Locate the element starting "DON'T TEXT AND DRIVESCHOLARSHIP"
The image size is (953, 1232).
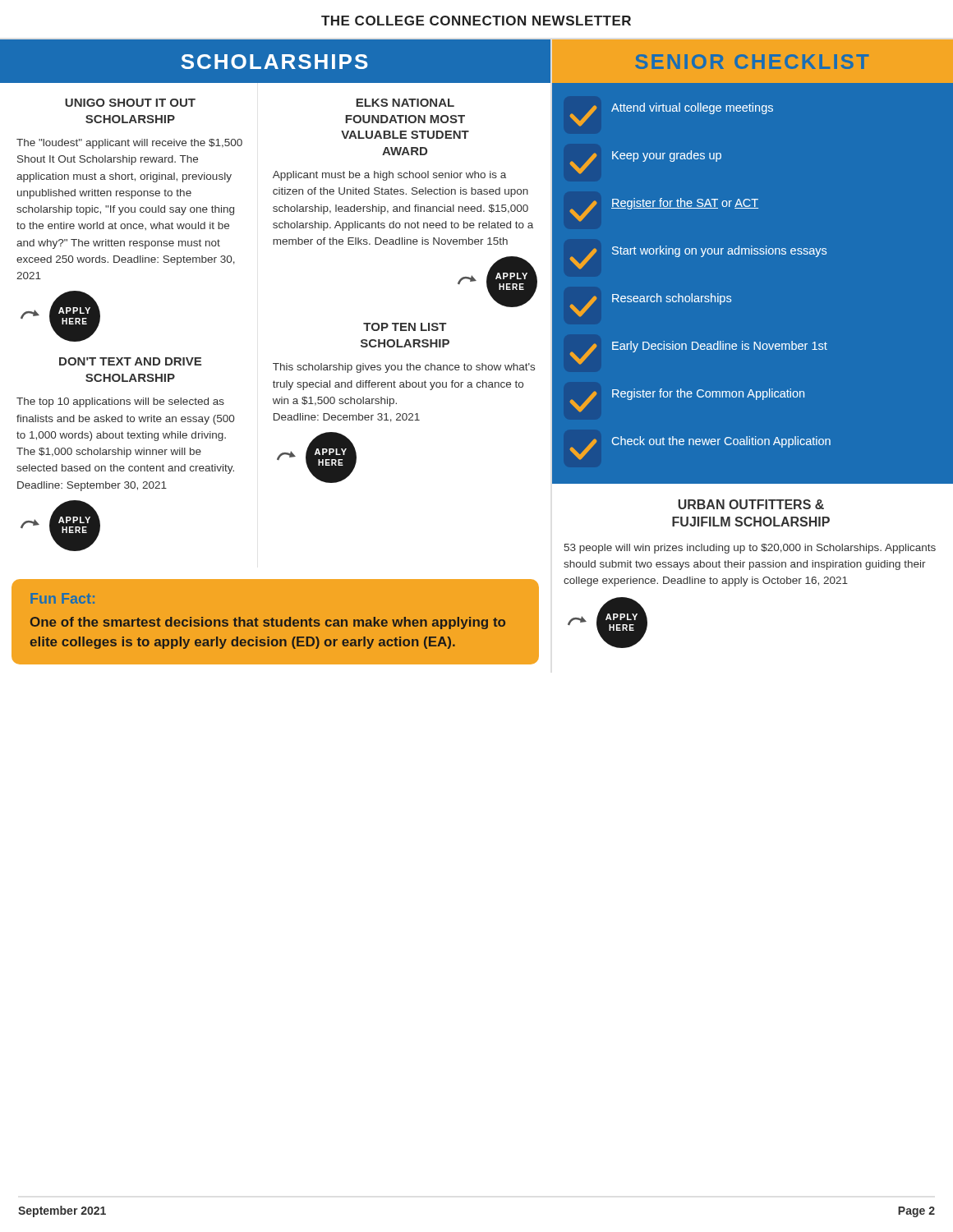[x=130, y=369]
